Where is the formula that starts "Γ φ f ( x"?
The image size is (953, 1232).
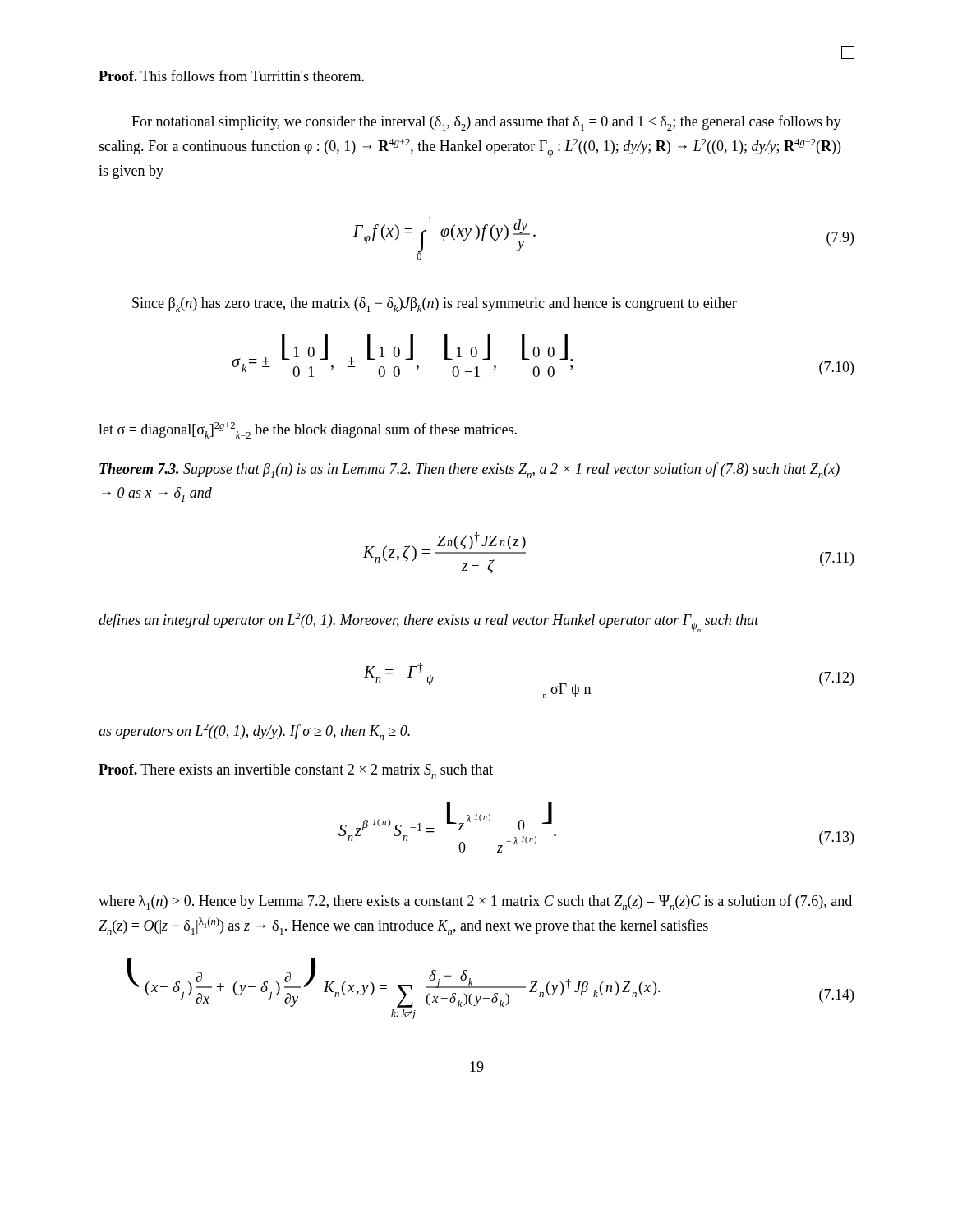coord(421,238)
